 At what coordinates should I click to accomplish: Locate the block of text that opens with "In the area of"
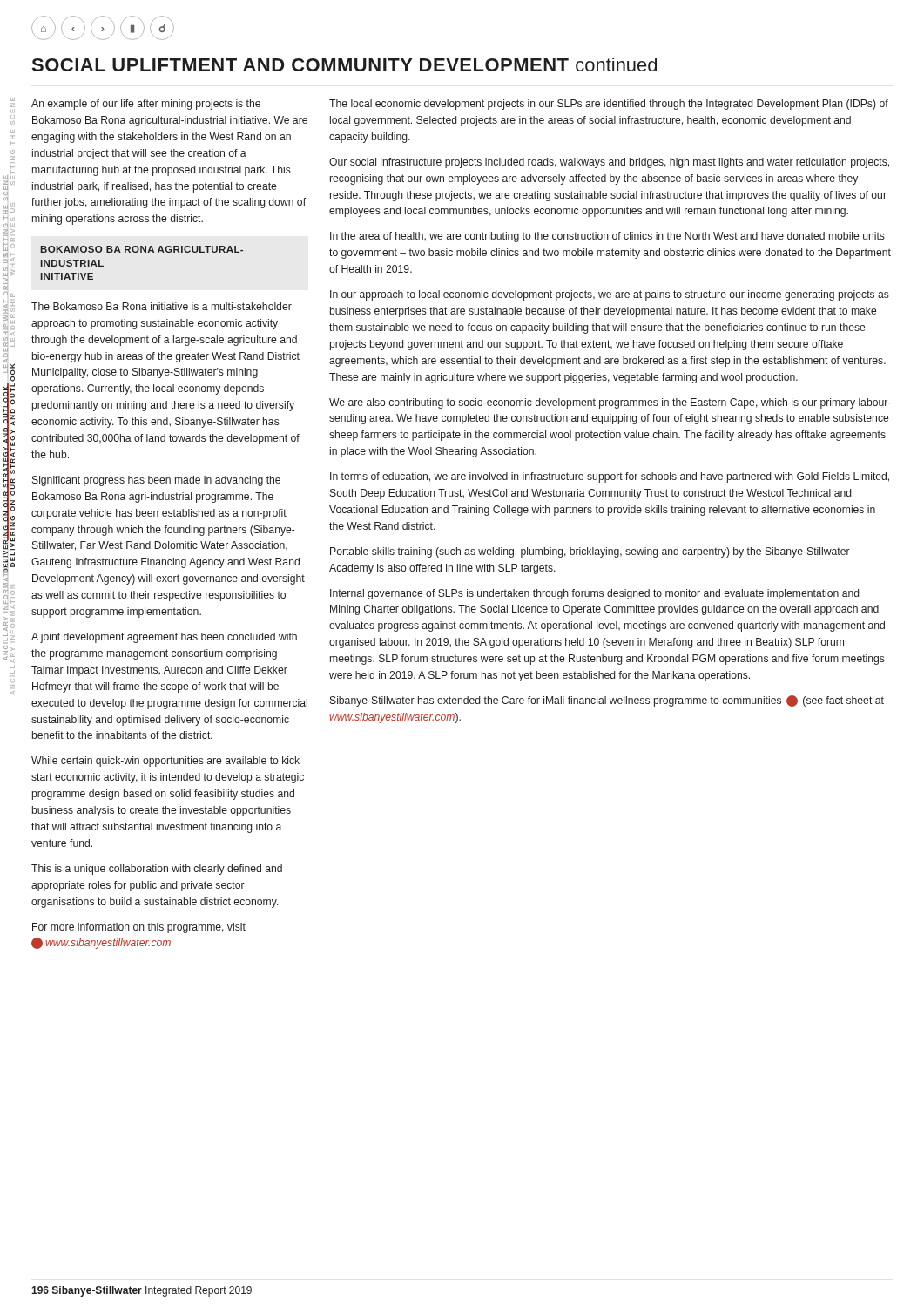click(x=610, y=253)
